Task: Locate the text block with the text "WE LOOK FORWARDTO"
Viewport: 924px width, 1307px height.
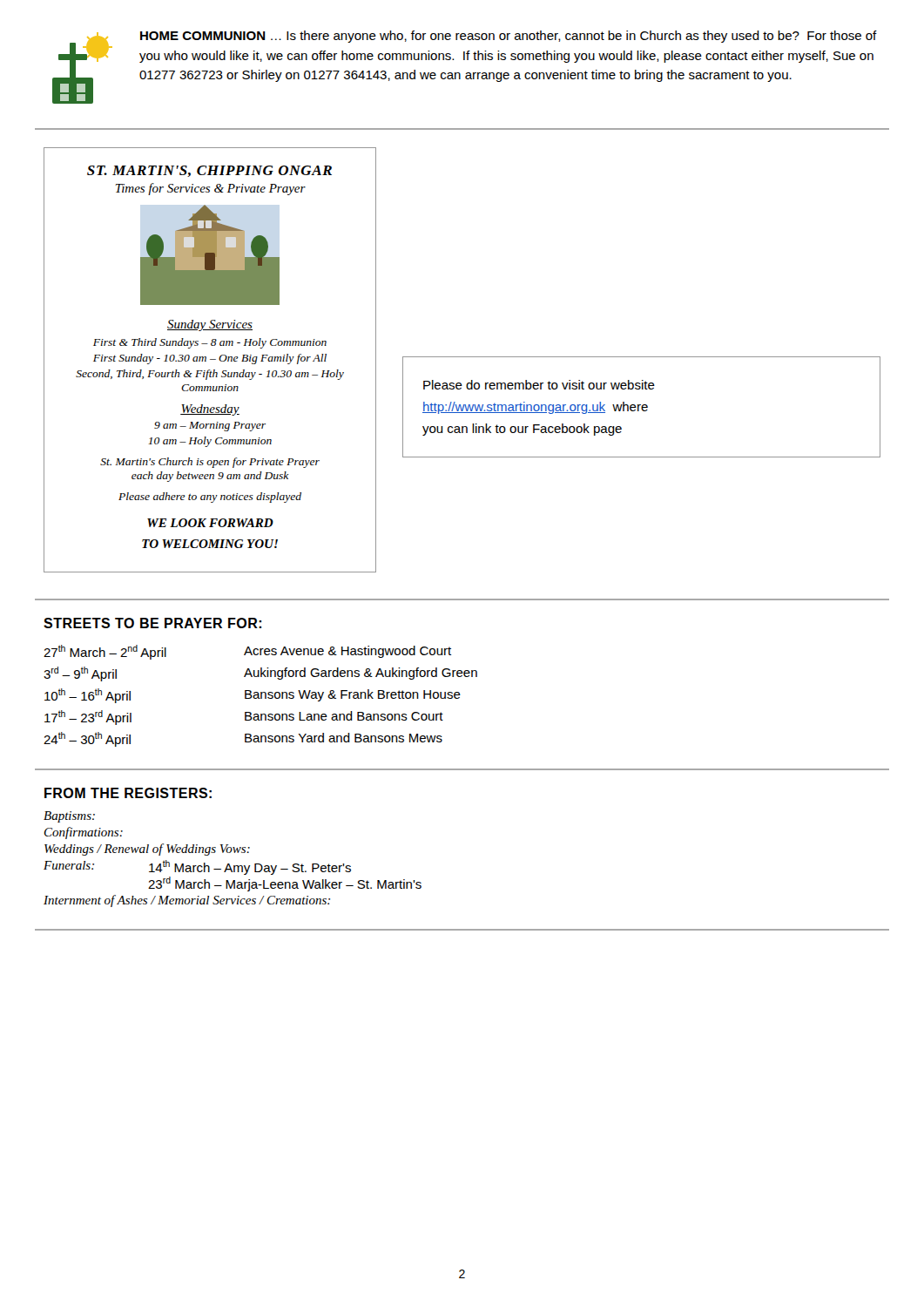Action: pos(210,533)
